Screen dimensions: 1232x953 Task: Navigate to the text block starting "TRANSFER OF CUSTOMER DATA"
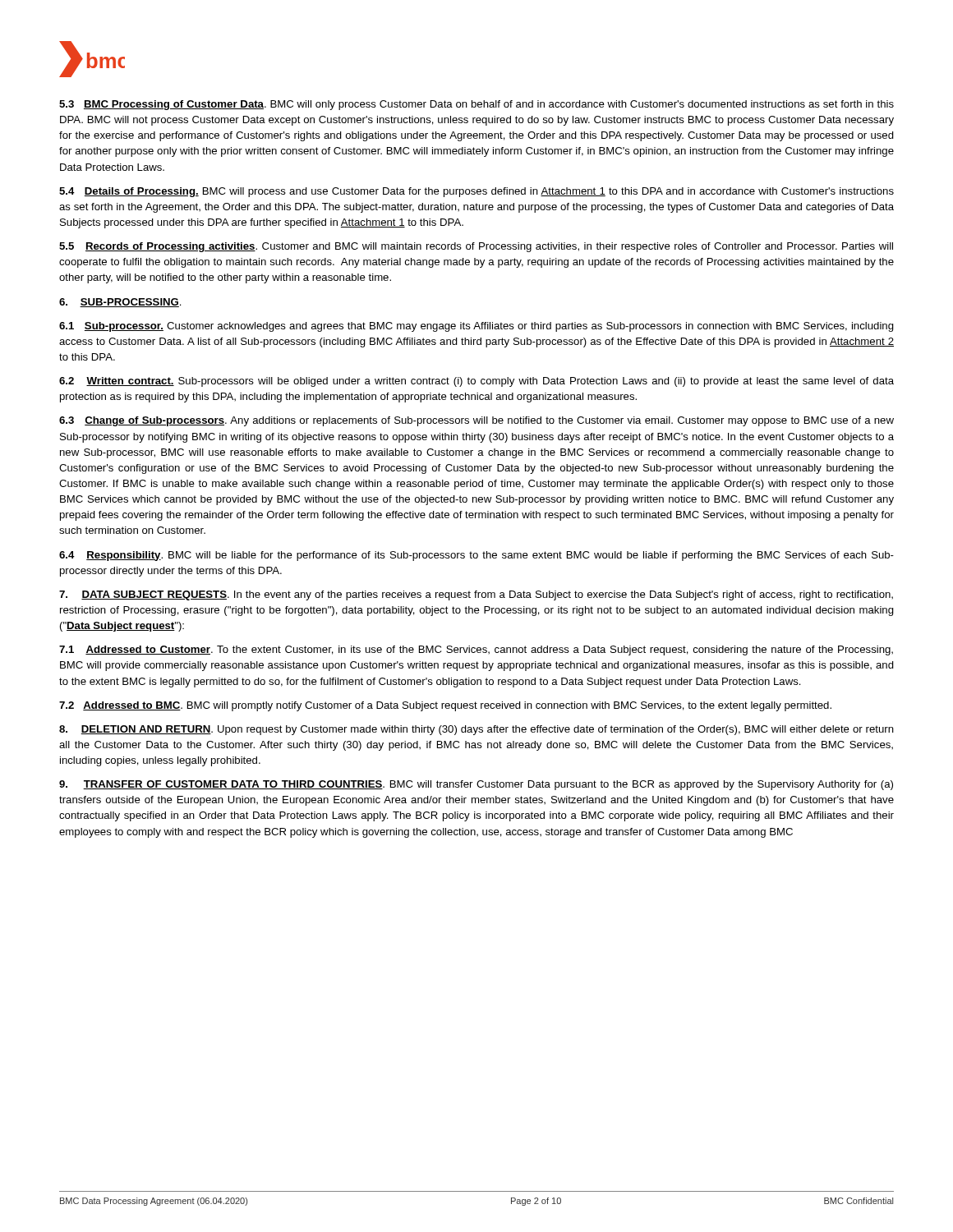[476, 808]
